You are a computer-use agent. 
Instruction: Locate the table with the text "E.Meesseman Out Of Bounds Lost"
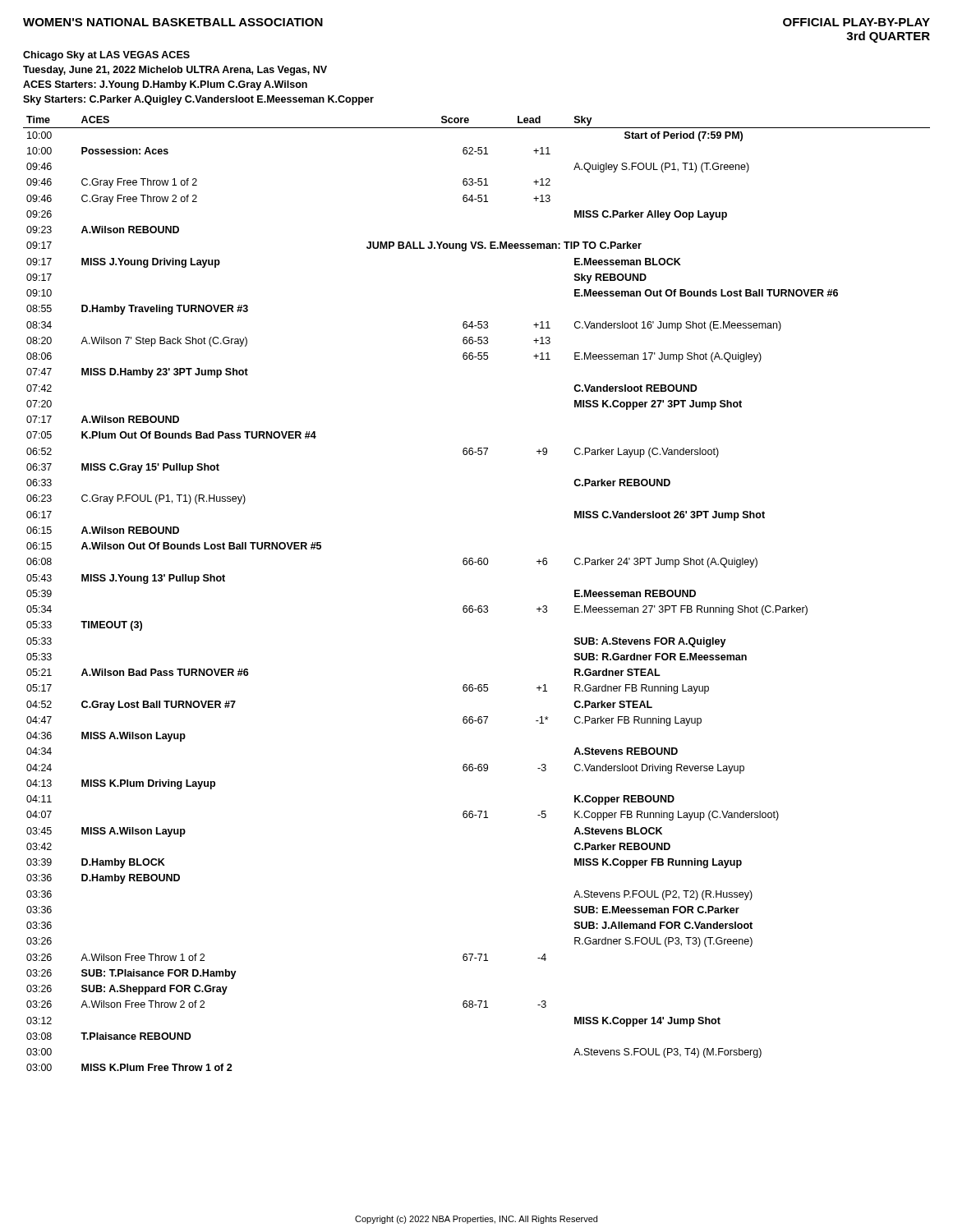(x=476, y=594)
